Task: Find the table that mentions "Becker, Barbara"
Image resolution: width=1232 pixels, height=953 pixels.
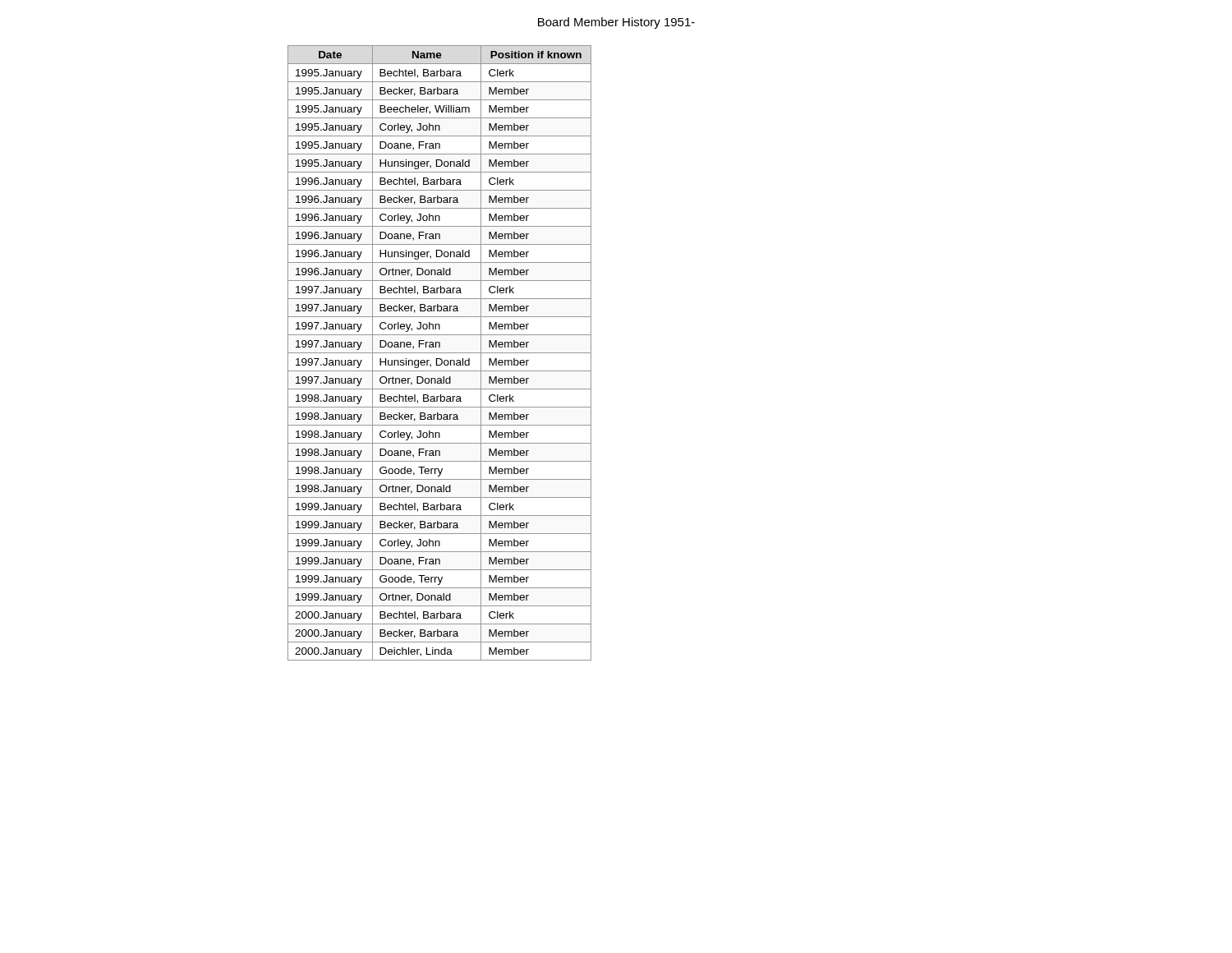Action: 439,353
